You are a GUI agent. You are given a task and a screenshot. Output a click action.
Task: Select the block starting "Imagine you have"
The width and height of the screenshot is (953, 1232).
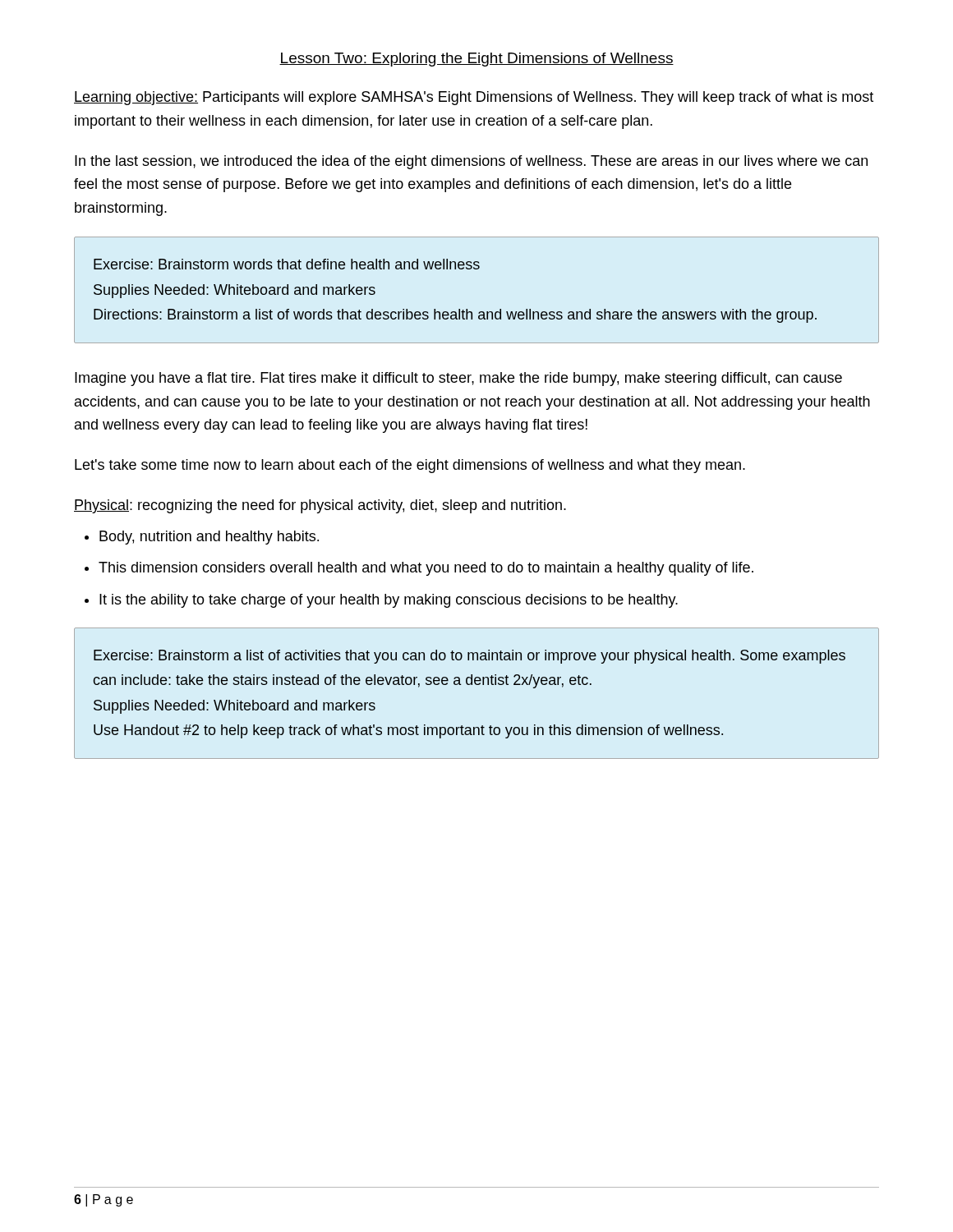coord(472,401)
